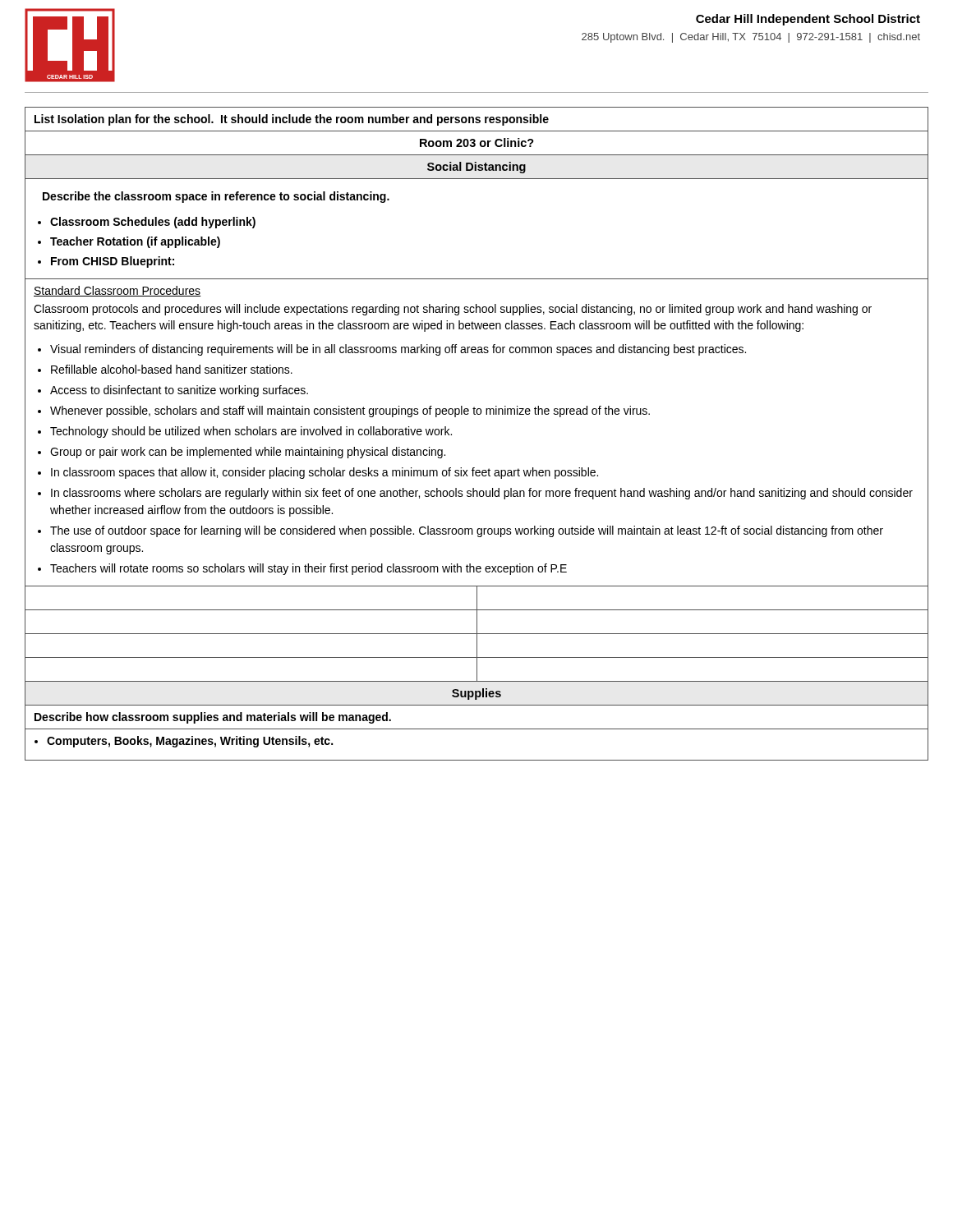
Task: Find the list item that says "Refillable alcohol-based hand sanitizer stations."
Action: click(x=172, y=369)
